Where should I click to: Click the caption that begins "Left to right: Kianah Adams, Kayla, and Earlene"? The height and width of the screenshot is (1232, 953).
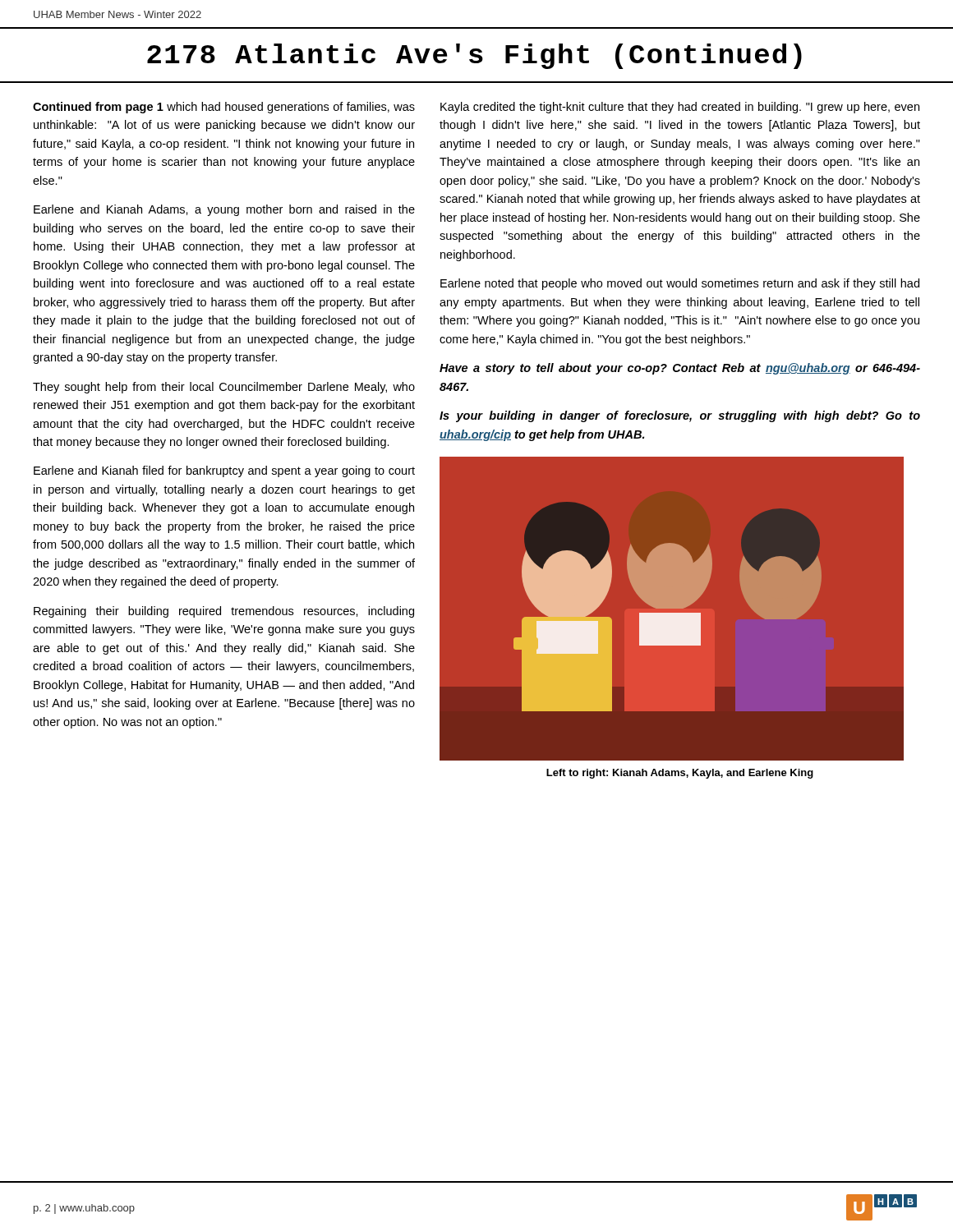[680, 772]
